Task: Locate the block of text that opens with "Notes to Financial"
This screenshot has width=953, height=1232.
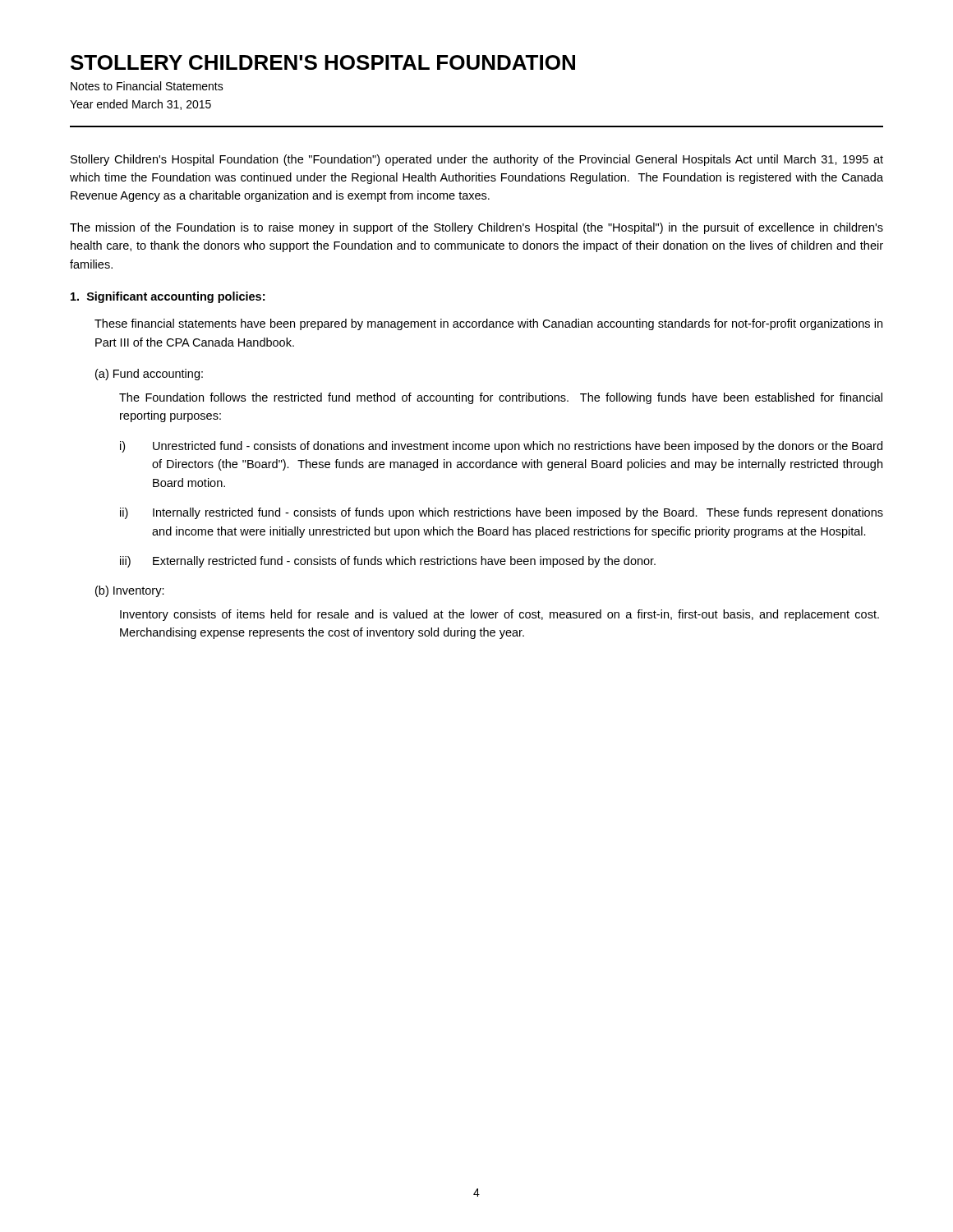Action: point(147,86)
